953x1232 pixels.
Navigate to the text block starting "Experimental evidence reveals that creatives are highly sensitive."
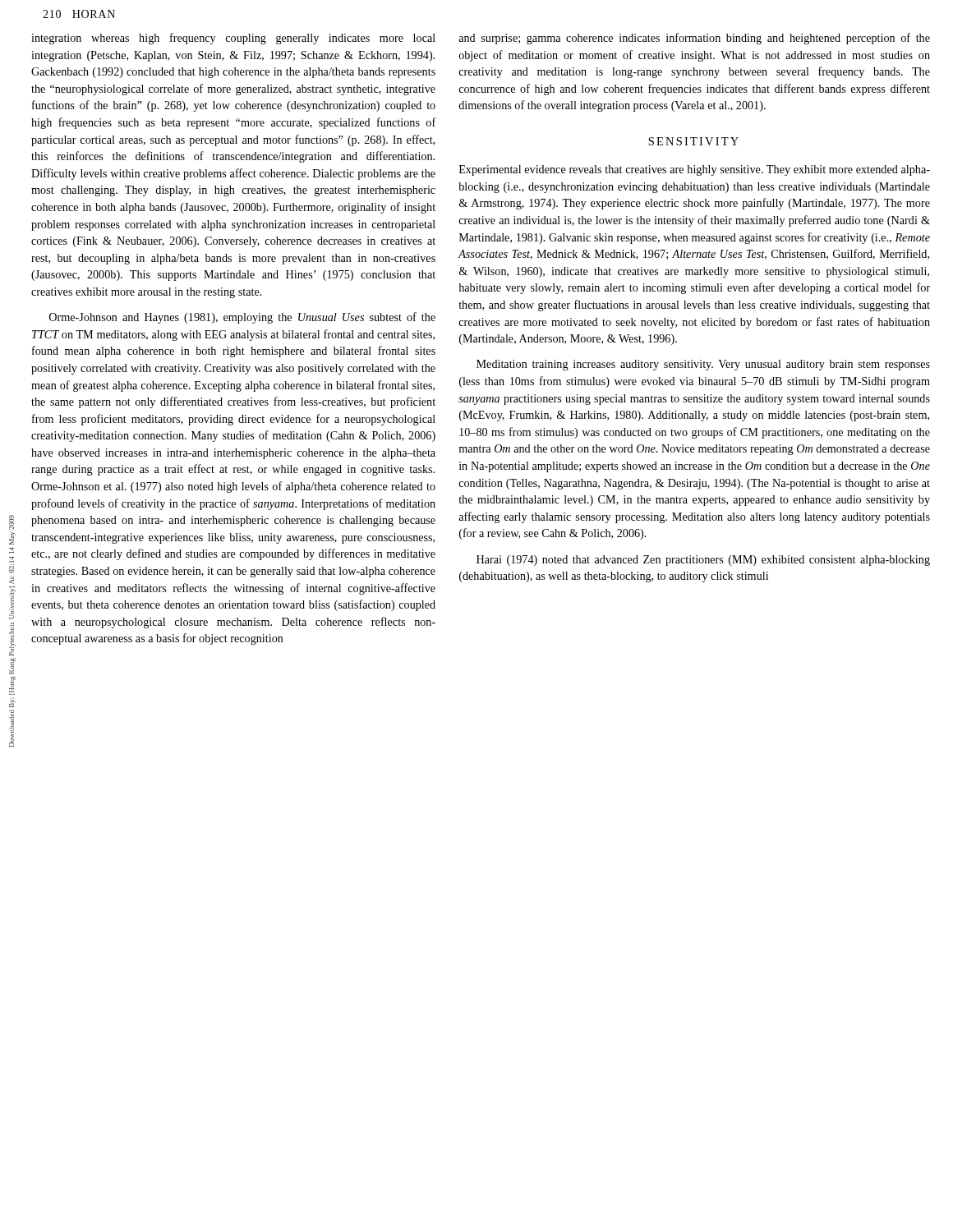tap(694, 254)
